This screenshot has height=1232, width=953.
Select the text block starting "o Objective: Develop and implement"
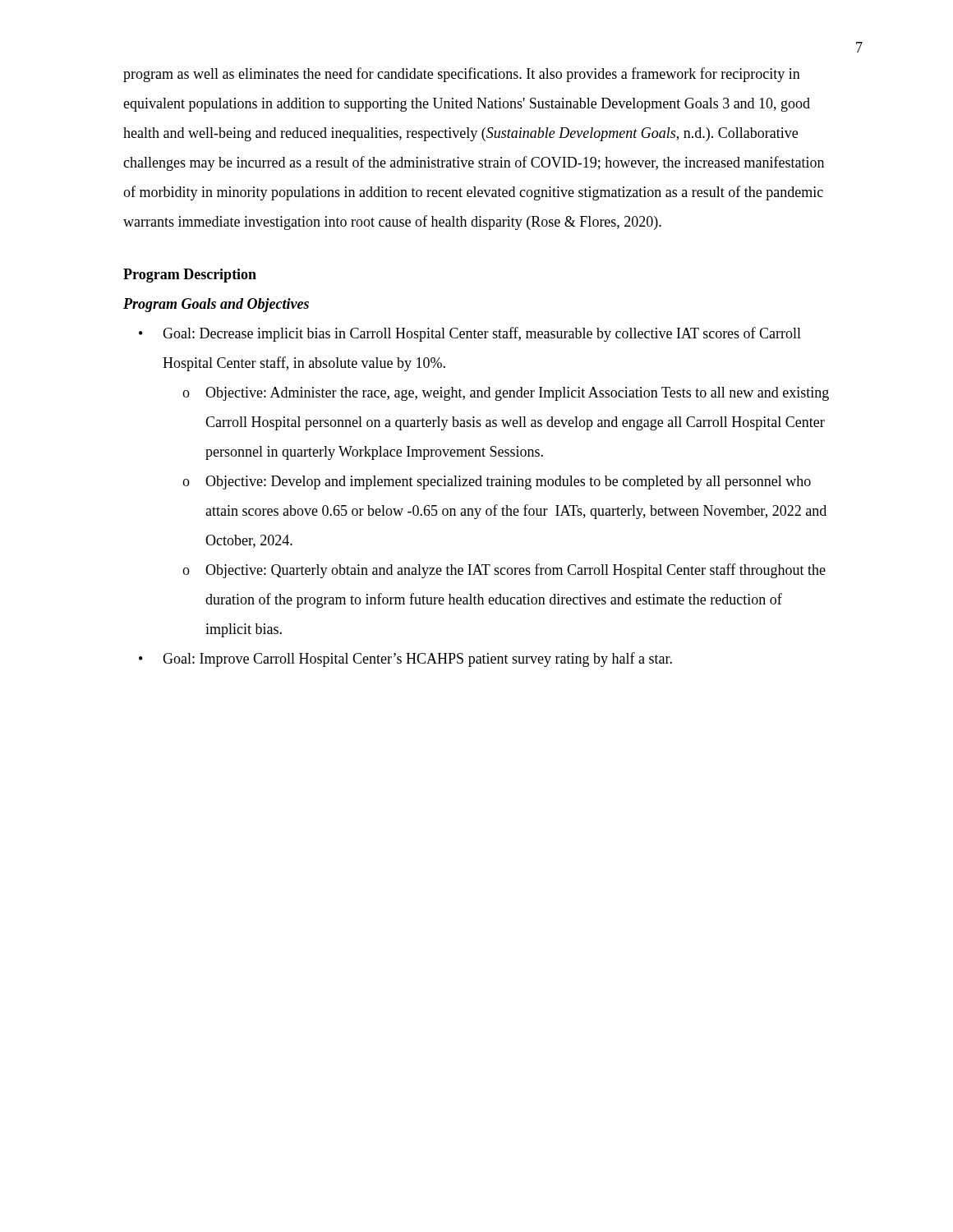coord(506,511)
